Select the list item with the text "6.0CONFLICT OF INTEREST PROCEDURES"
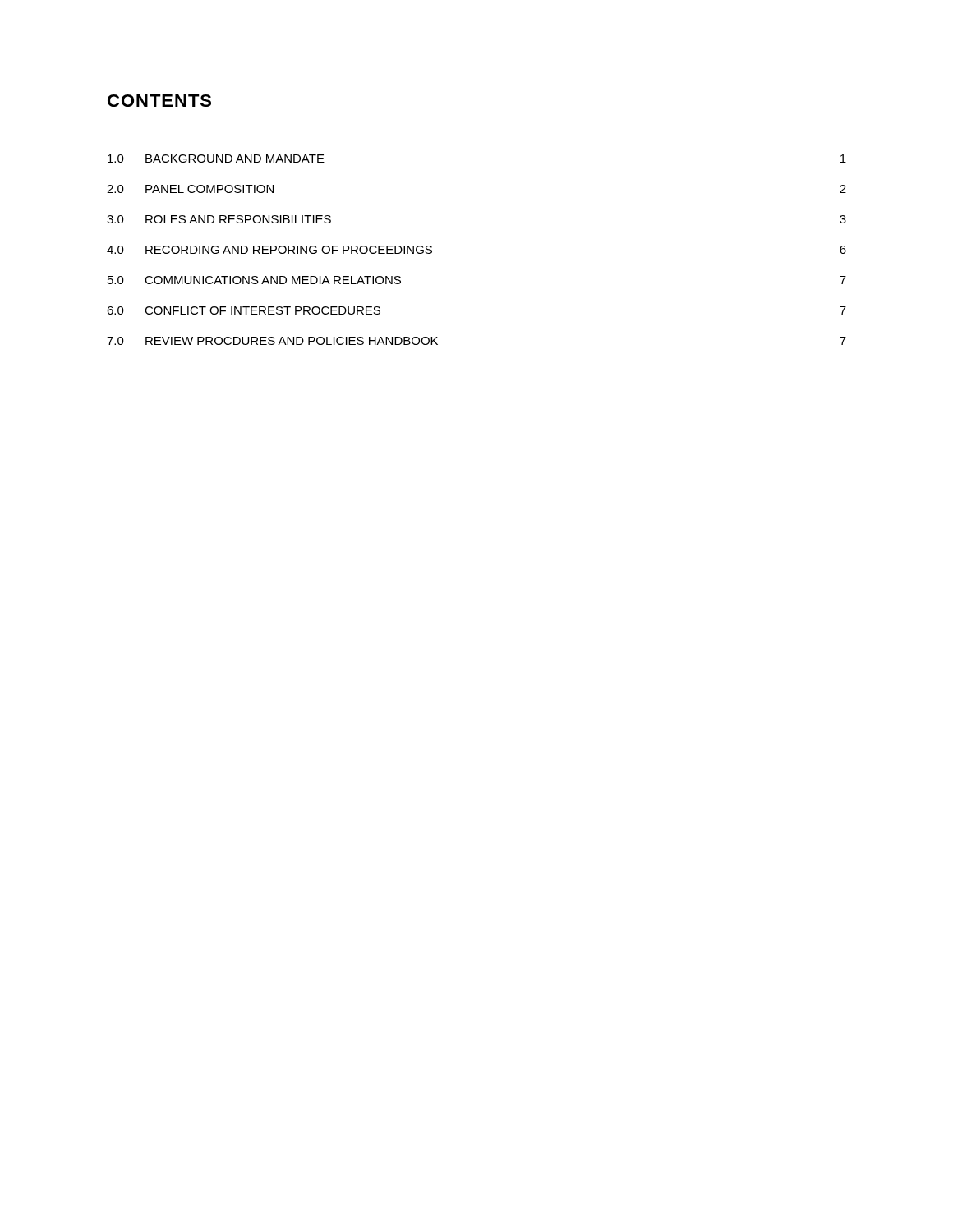The height and width of the screenshot is (1232, 953). [110, 310]
